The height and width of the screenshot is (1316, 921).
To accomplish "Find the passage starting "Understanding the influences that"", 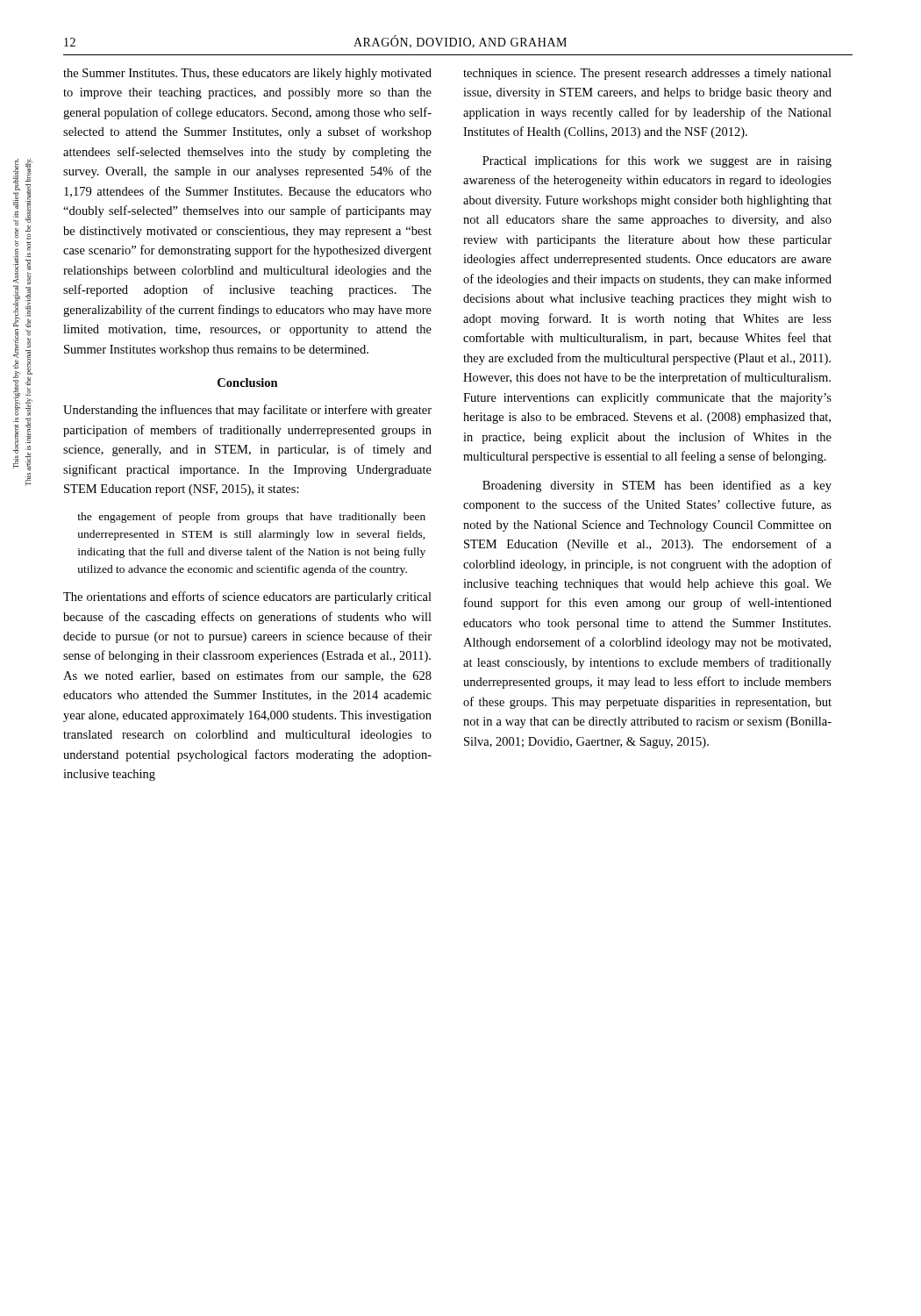I will point(247,449).
